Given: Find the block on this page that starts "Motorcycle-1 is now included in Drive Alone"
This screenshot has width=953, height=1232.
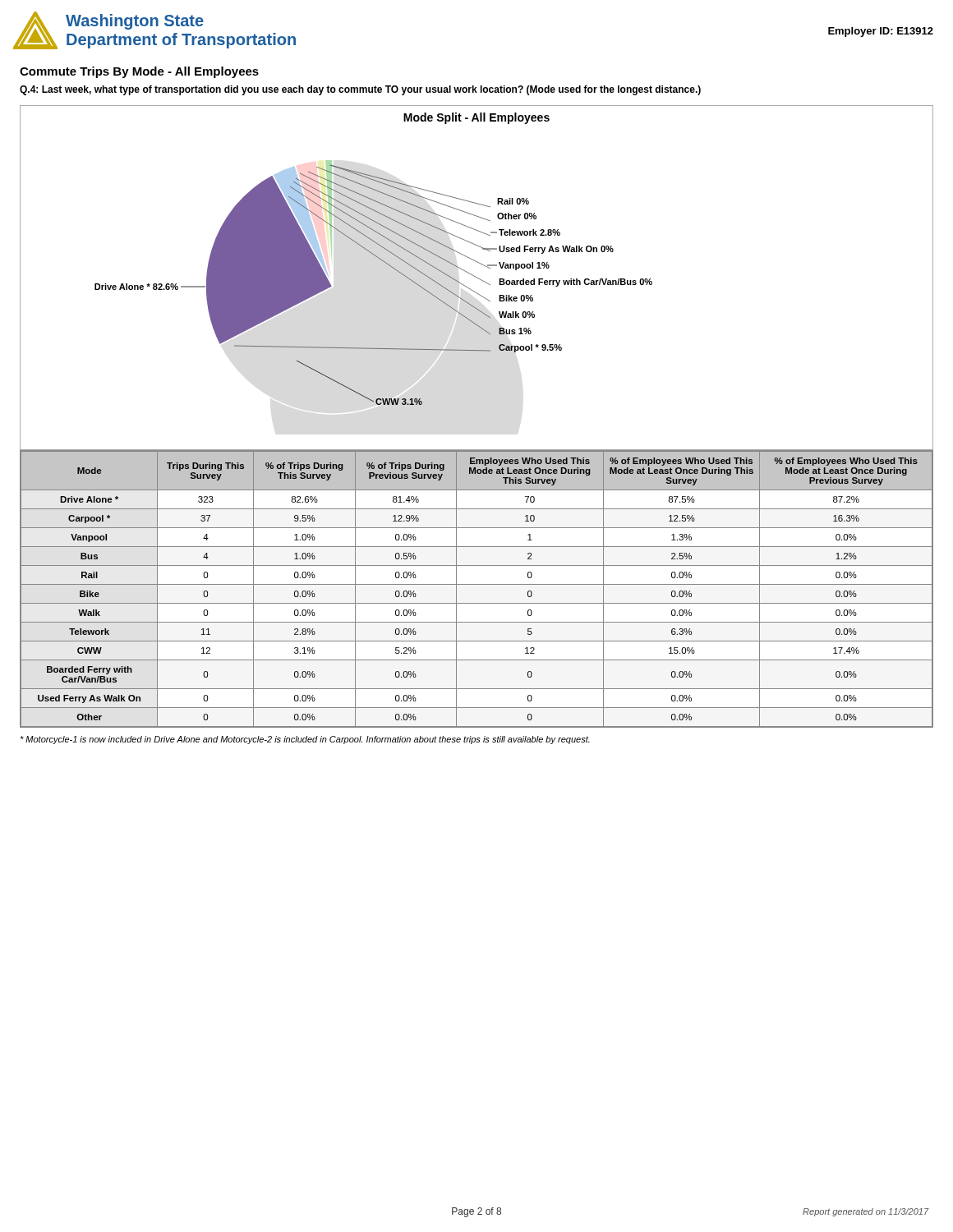Looking at the screenshot, I should tap(305, 739).
